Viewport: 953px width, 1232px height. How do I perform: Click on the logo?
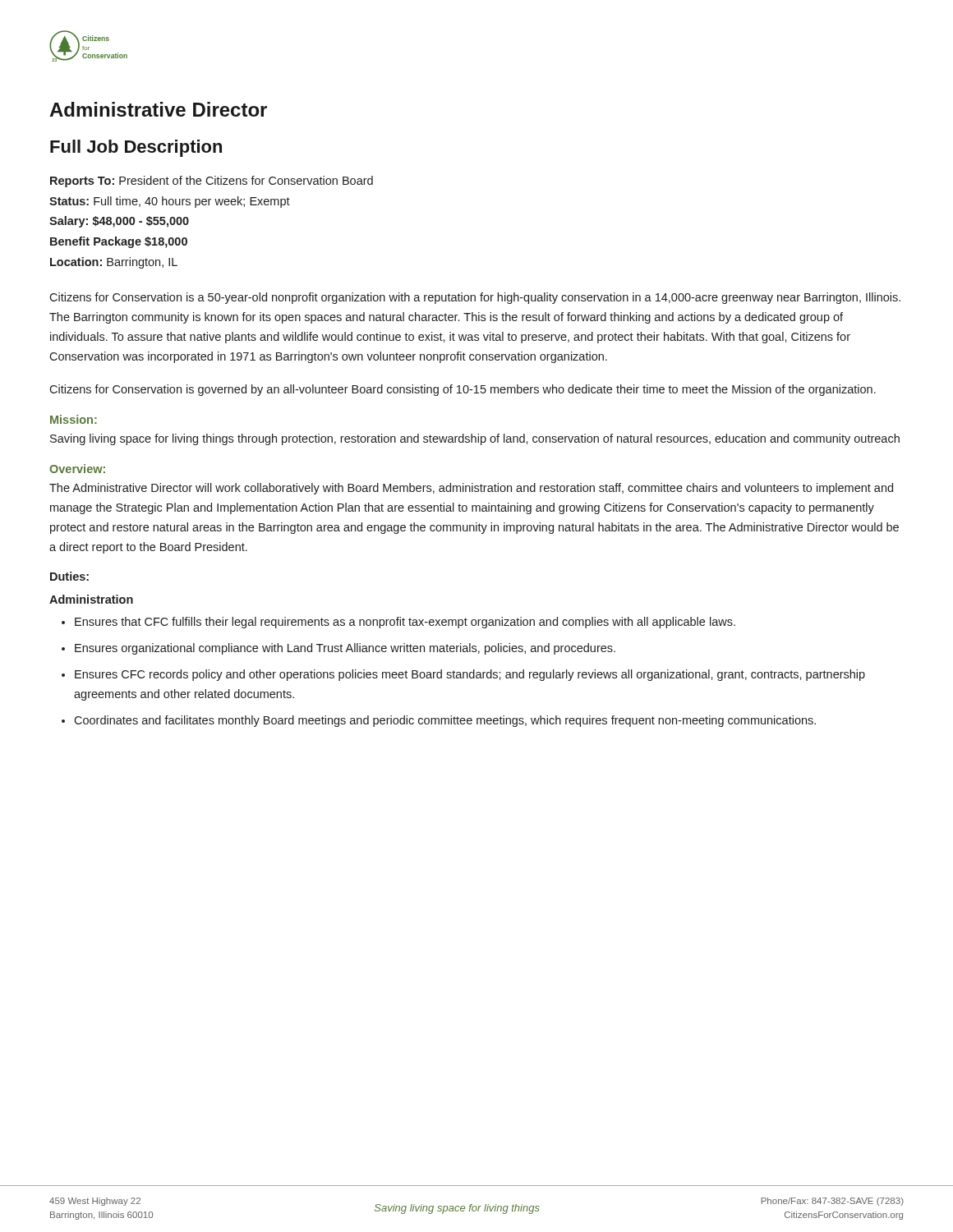coord(99,49)
